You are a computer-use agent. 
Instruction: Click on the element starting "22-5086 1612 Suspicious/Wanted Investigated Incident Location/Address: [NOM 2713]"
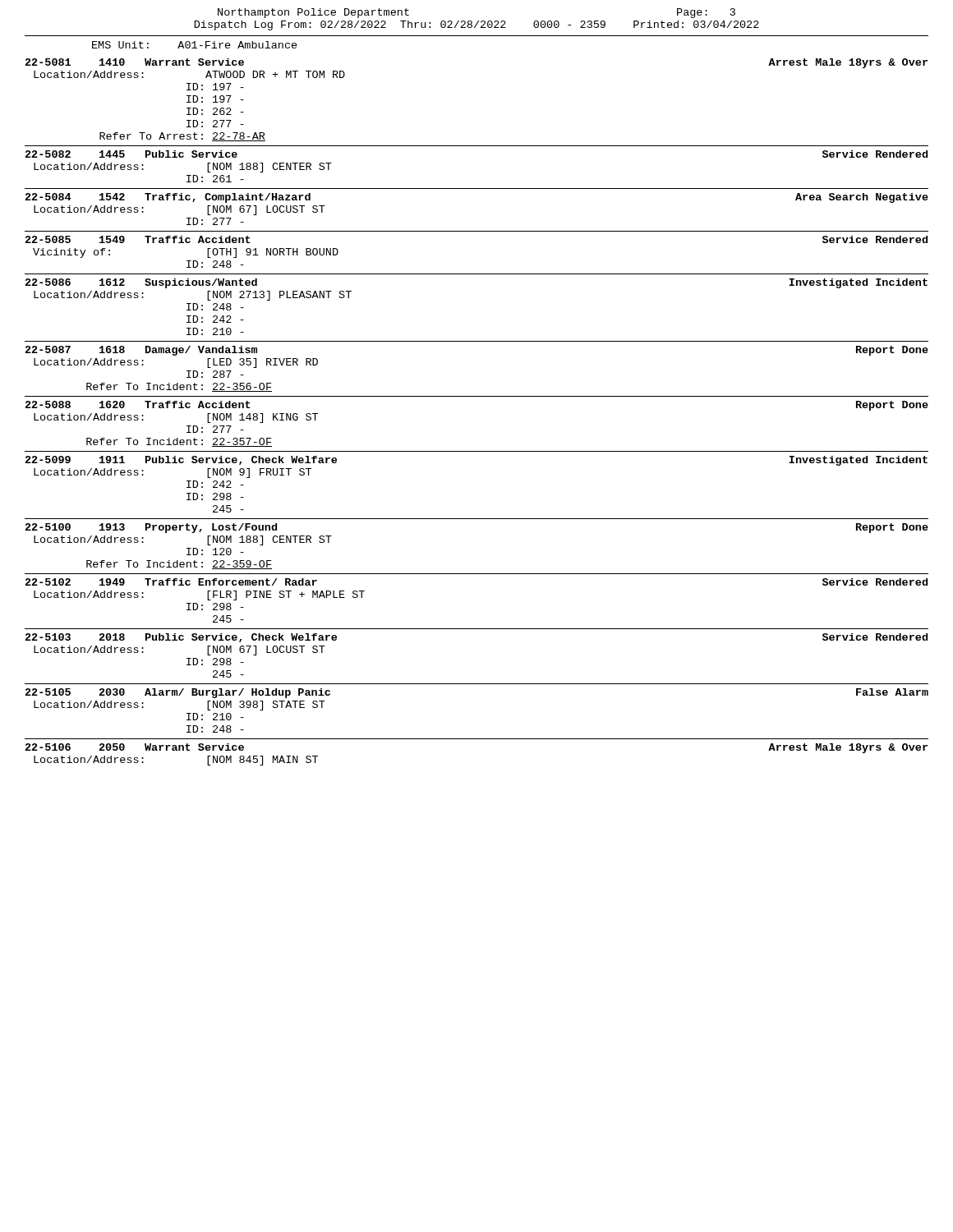coord(49,283)
